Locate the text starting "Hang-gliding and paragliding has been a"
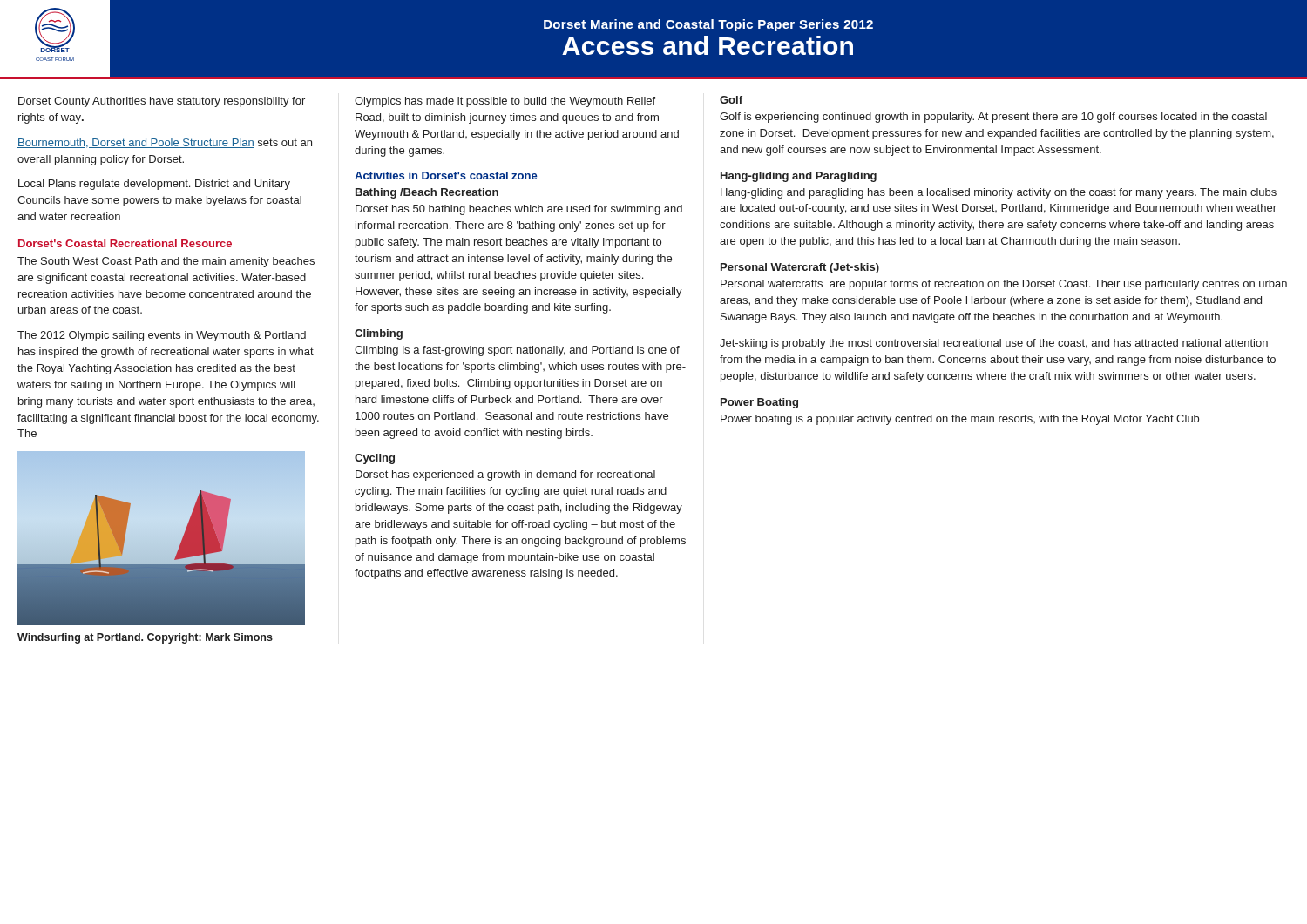1307x924 pixels. pyautogui.click(x=998, y=216)
